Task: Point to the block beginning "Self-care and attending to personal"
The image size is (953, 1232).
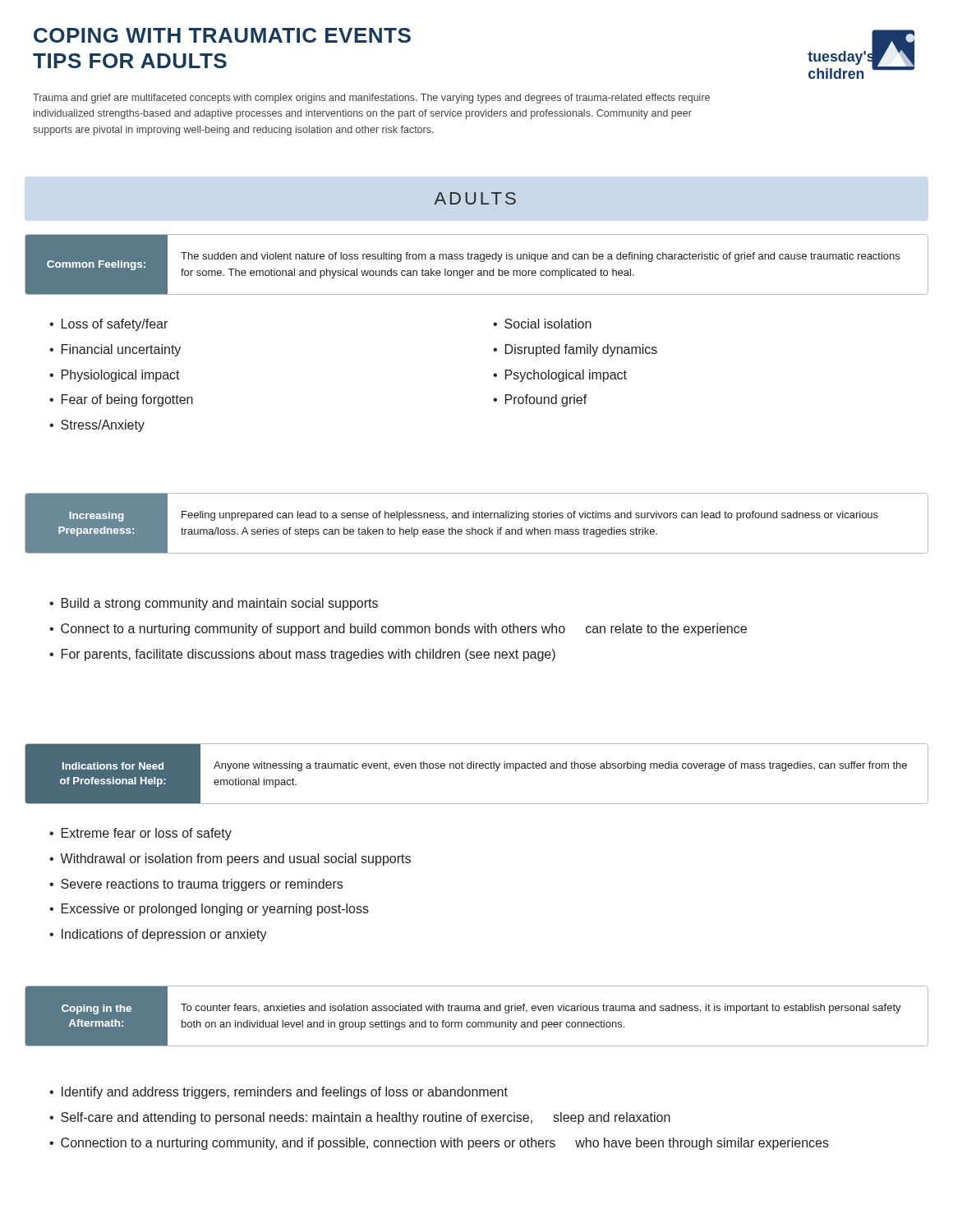Action: [366, 1118]
